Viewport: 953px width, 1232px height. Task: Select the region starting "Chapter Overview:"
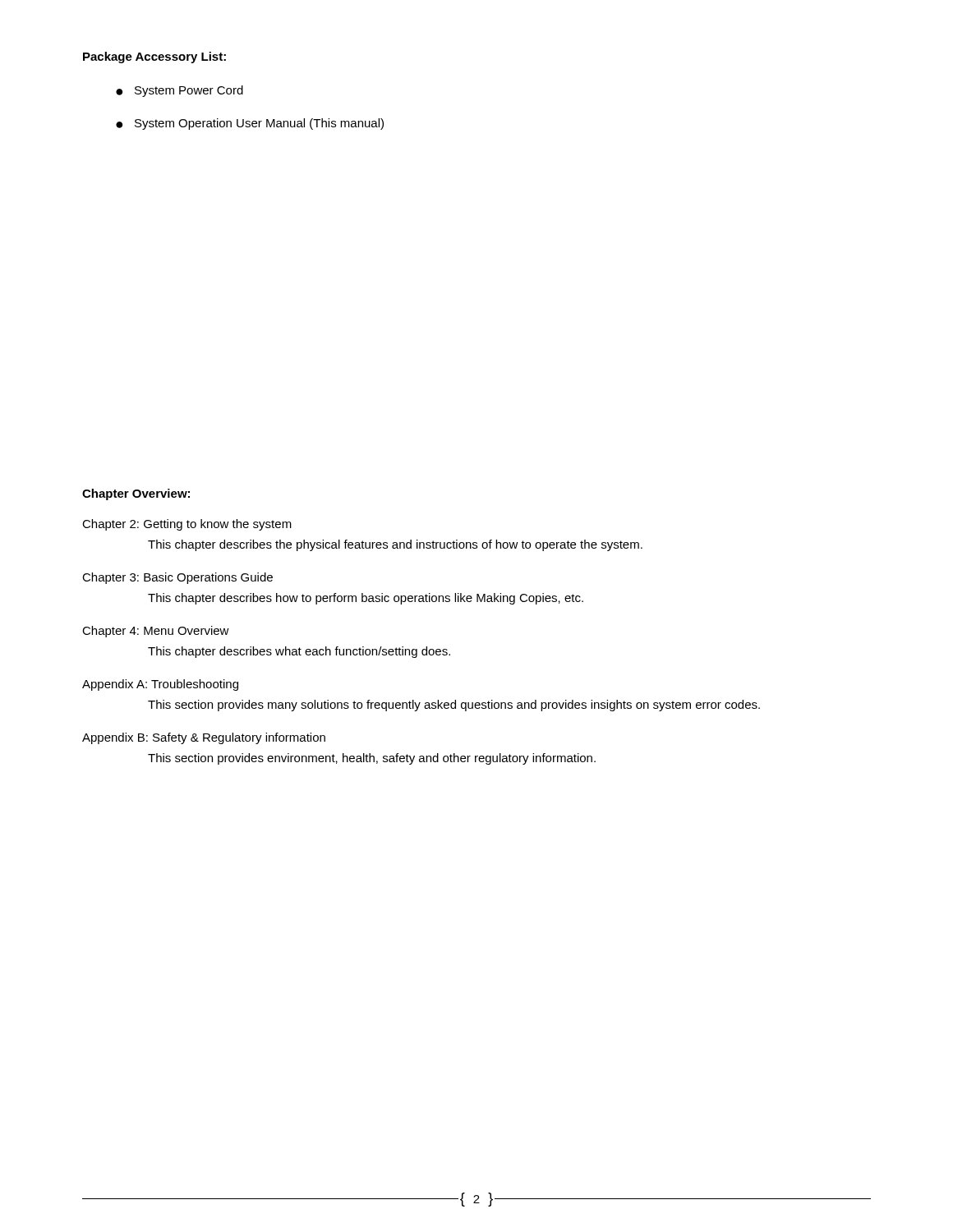(x=137, y=493)
